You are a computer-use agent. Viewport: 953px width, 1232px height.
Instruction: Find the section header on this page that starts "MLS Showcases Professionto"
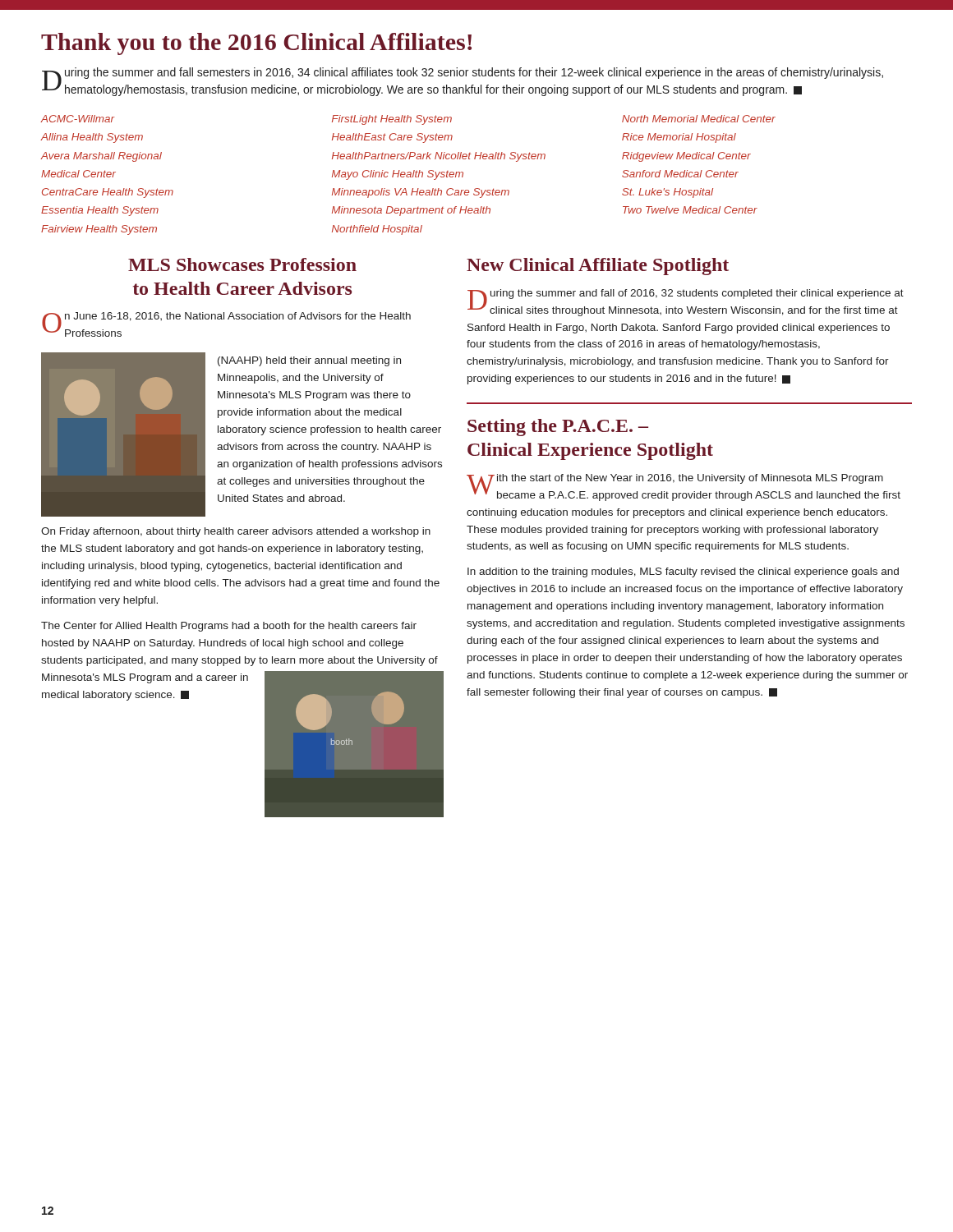pos(242,276)
